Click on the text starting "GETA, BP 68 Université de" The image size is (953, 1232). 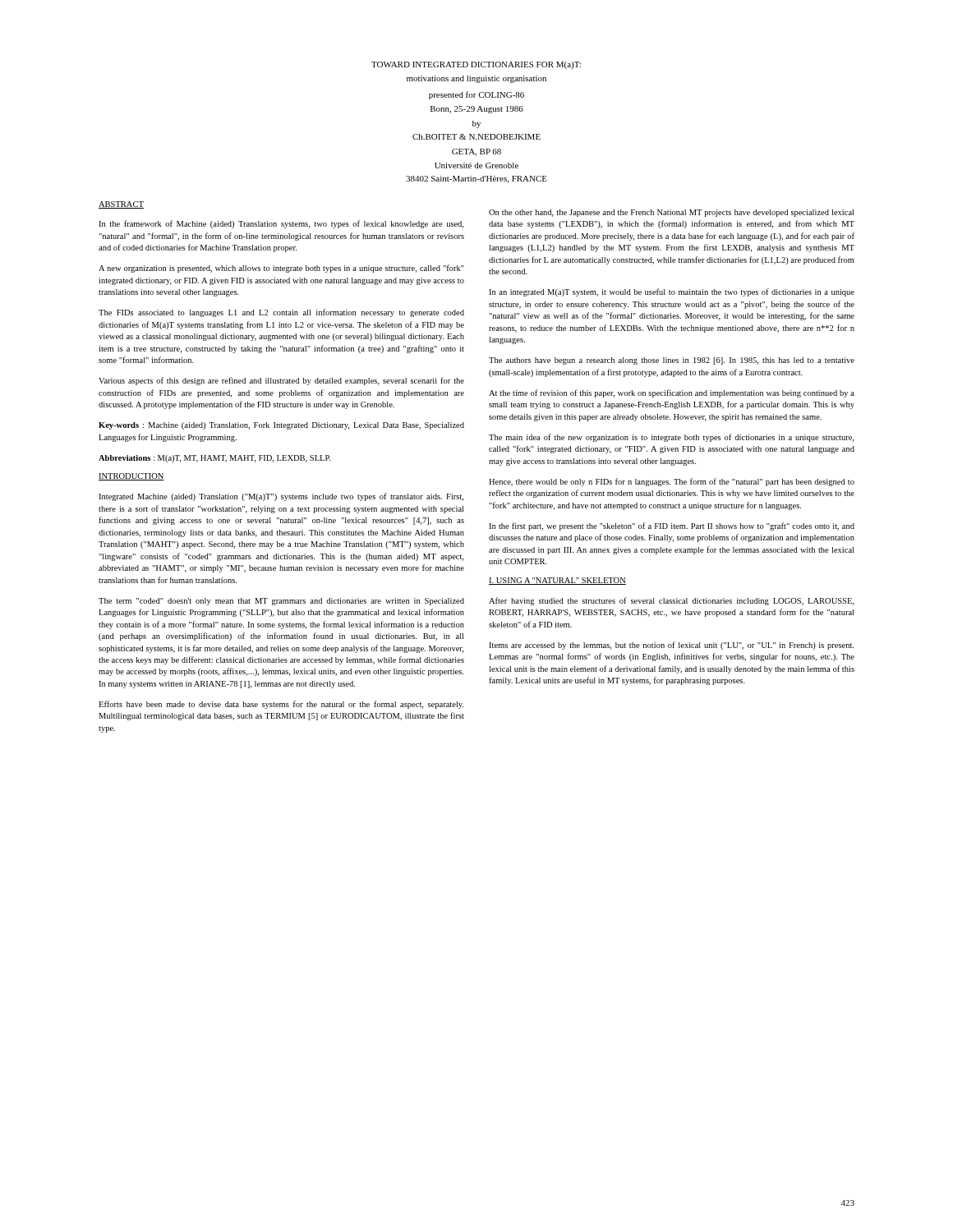pyautogui.click(x=476, y=165)
